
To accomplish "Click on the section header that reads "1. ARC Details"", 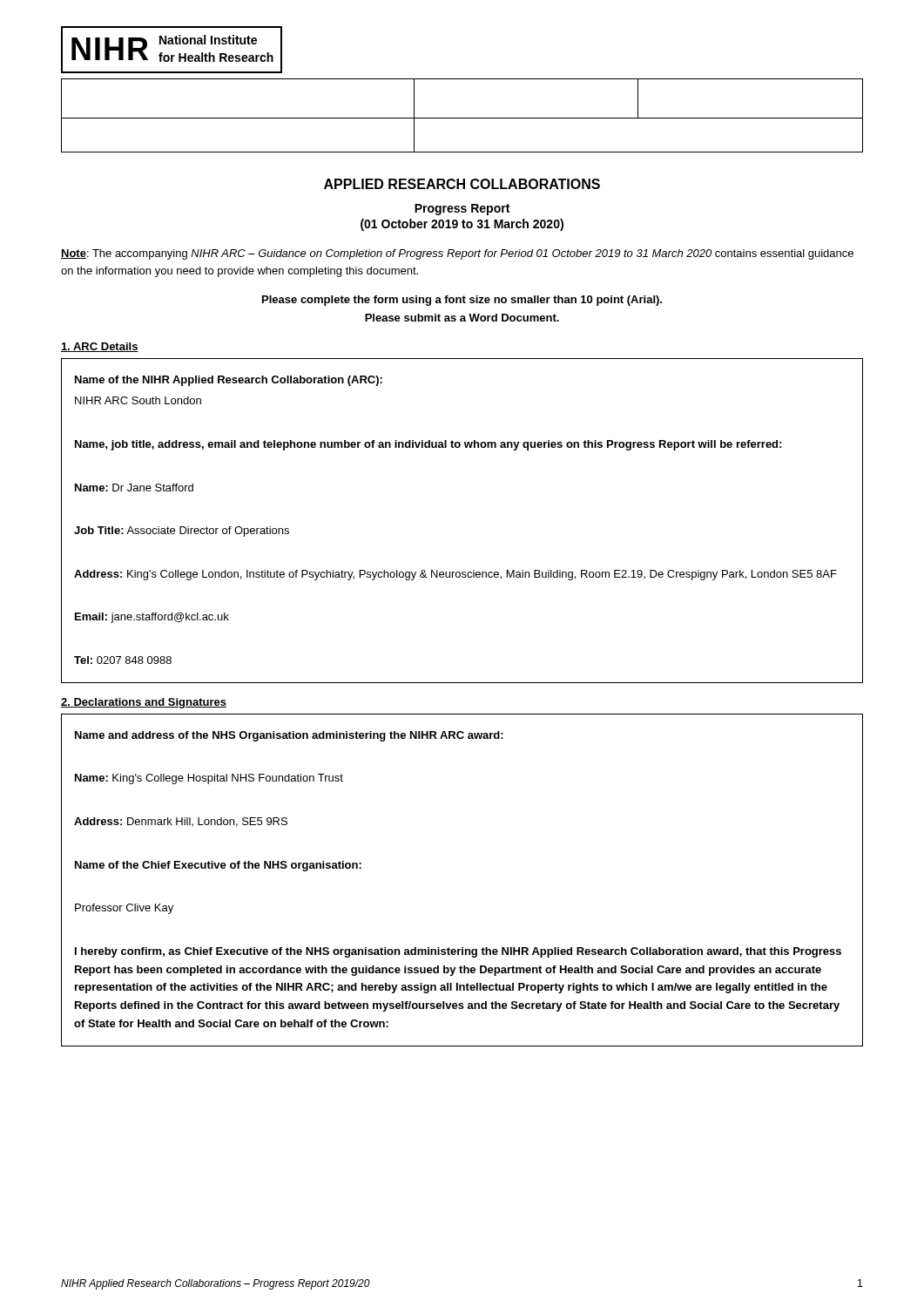I will [x=99, y=346].
